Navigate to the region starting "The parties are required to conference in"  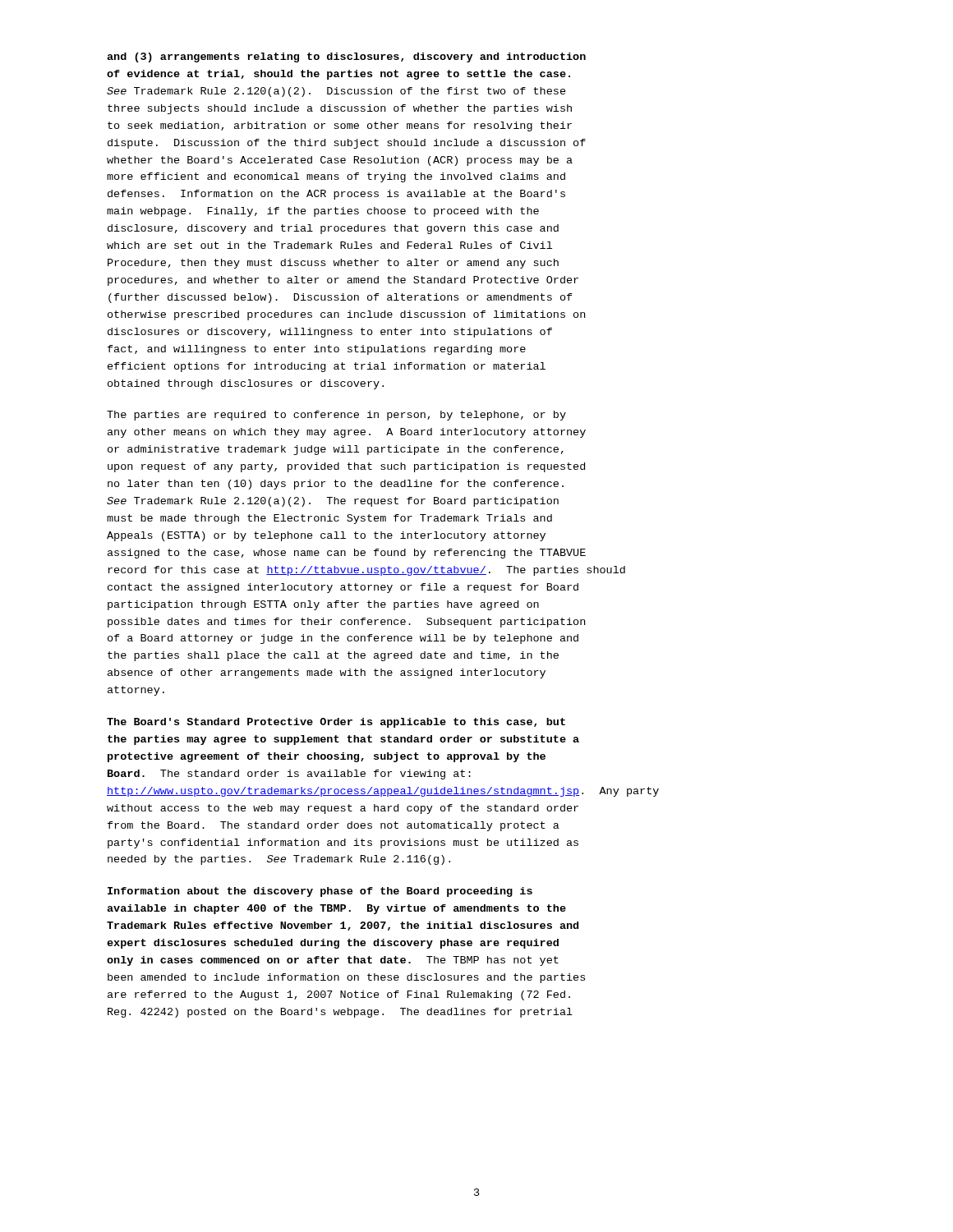coord(366,553)
